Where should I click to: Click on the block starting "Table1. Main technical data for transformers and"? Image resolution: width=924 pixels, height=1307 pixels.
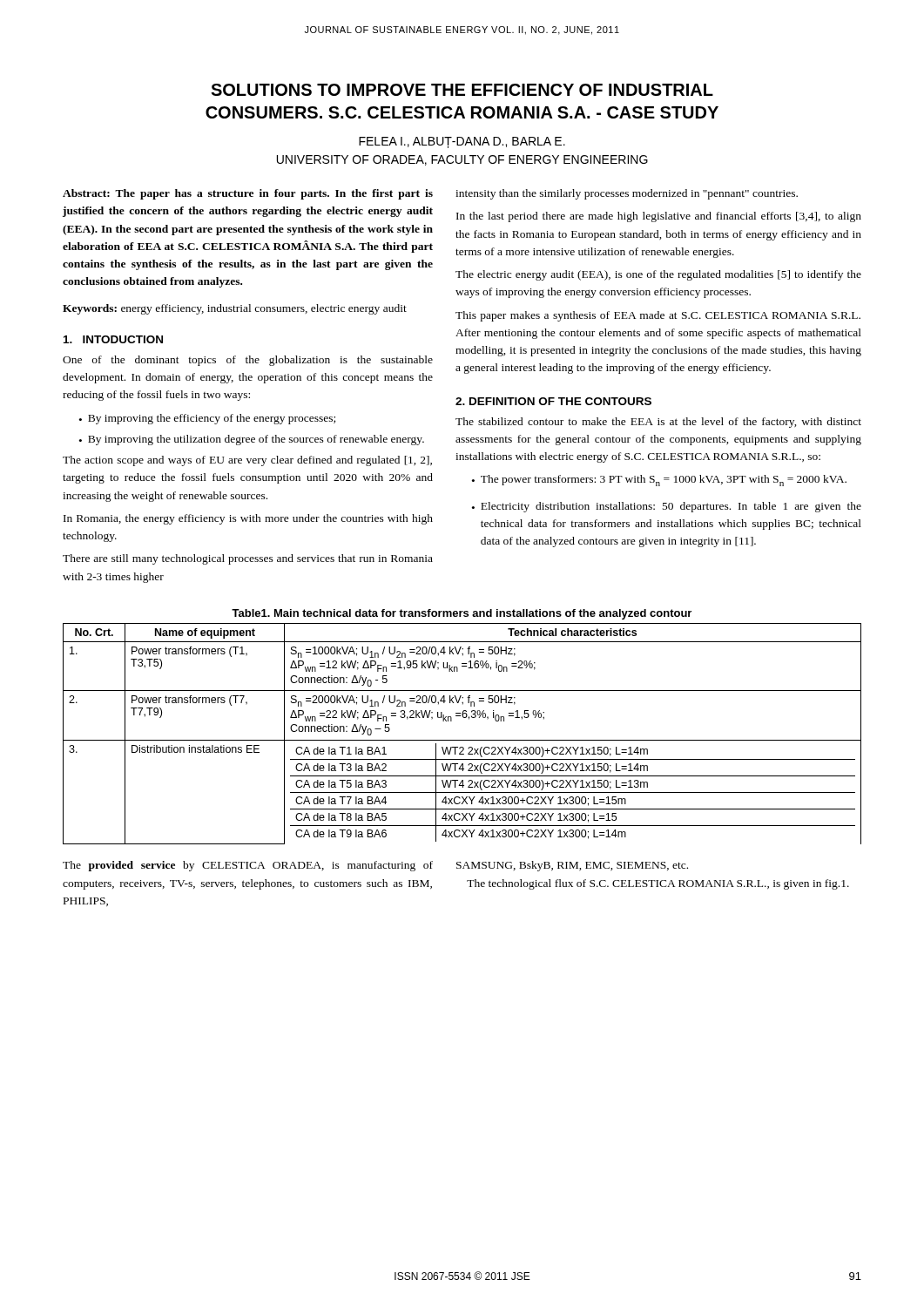pyautogui.click(x=462, y=613)
